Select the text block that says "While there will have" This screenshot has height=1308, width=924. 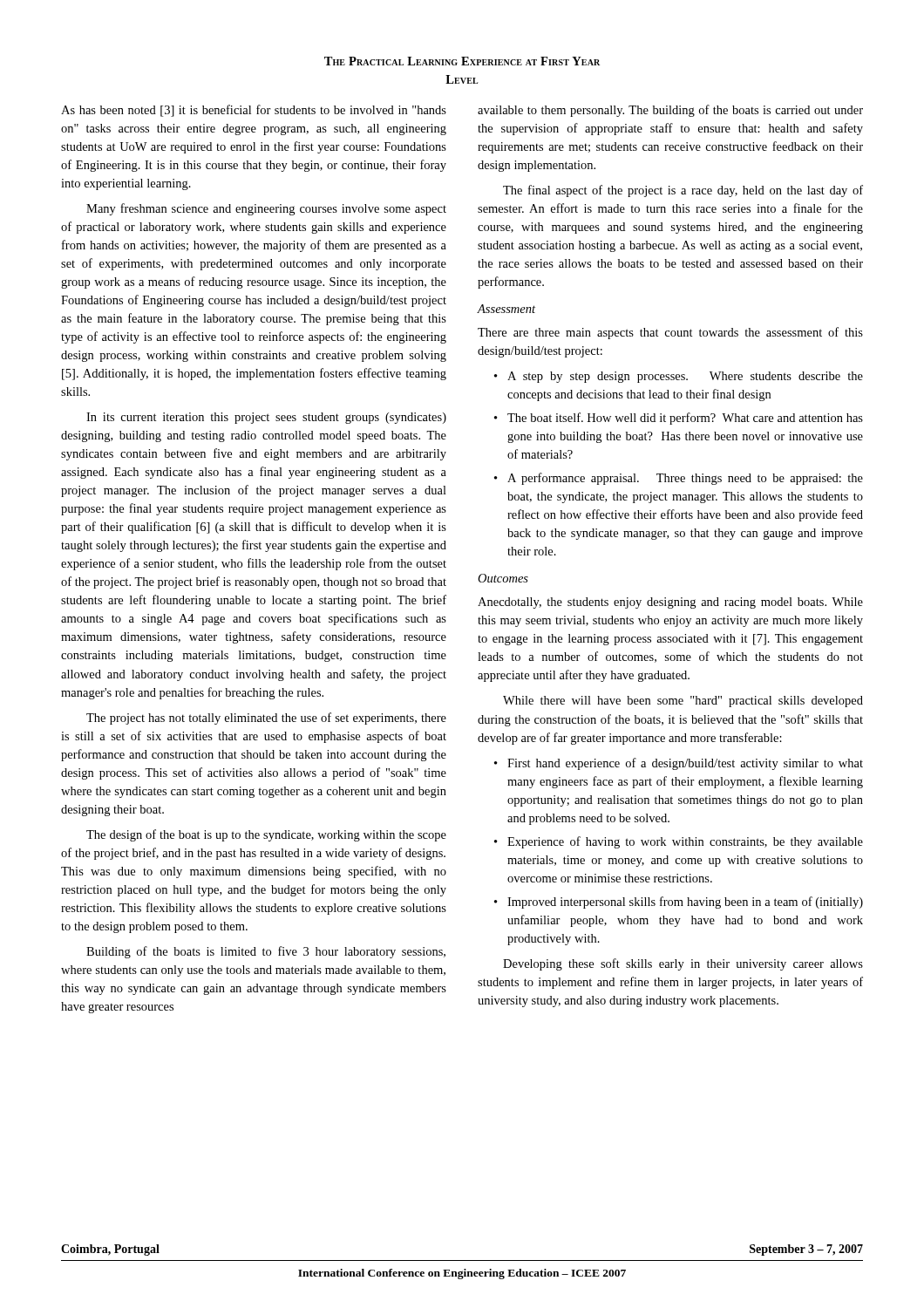click(x=670, y=719)
